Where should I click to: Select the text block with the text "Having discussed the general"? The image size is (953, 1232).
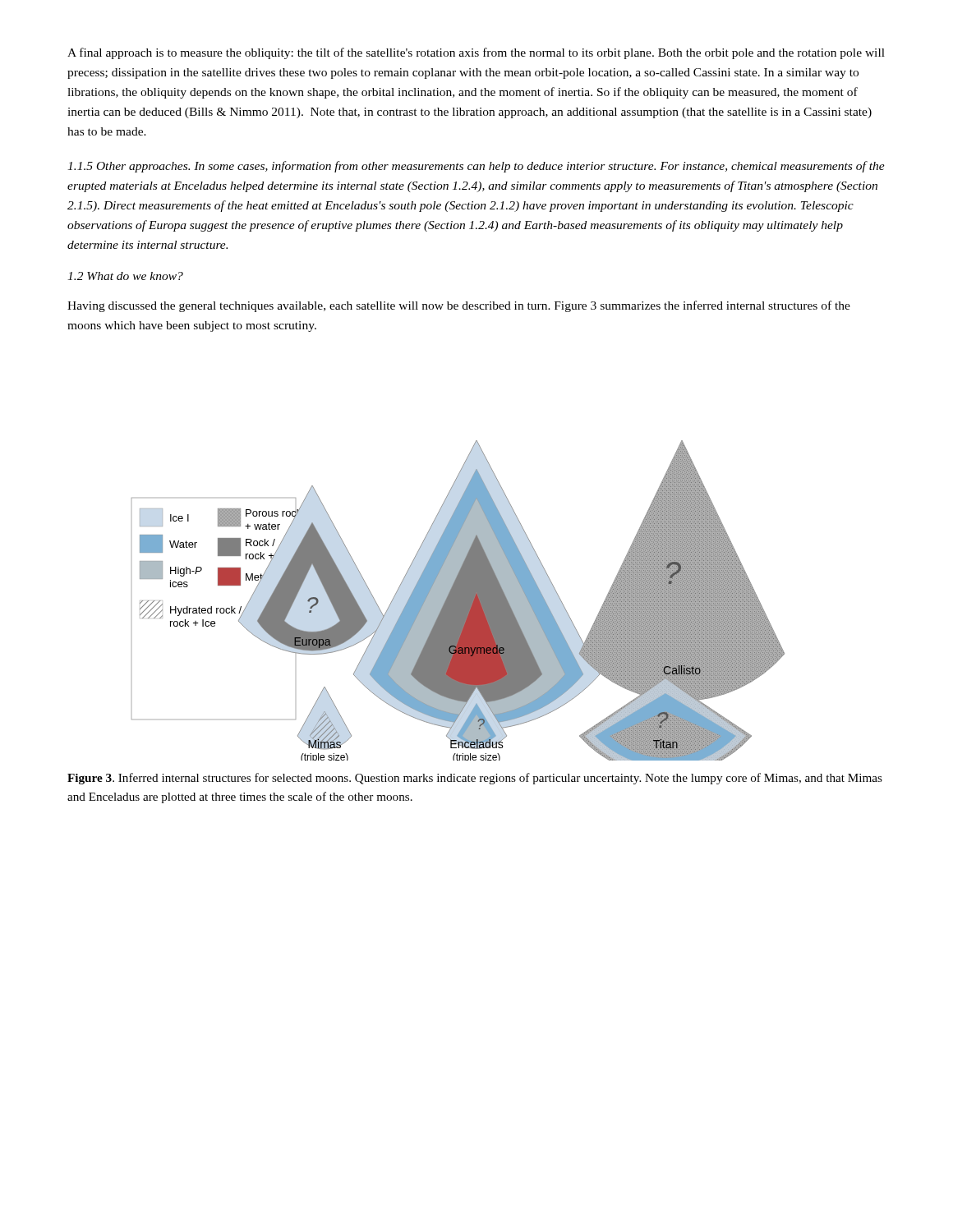click(x=459, y=315)
